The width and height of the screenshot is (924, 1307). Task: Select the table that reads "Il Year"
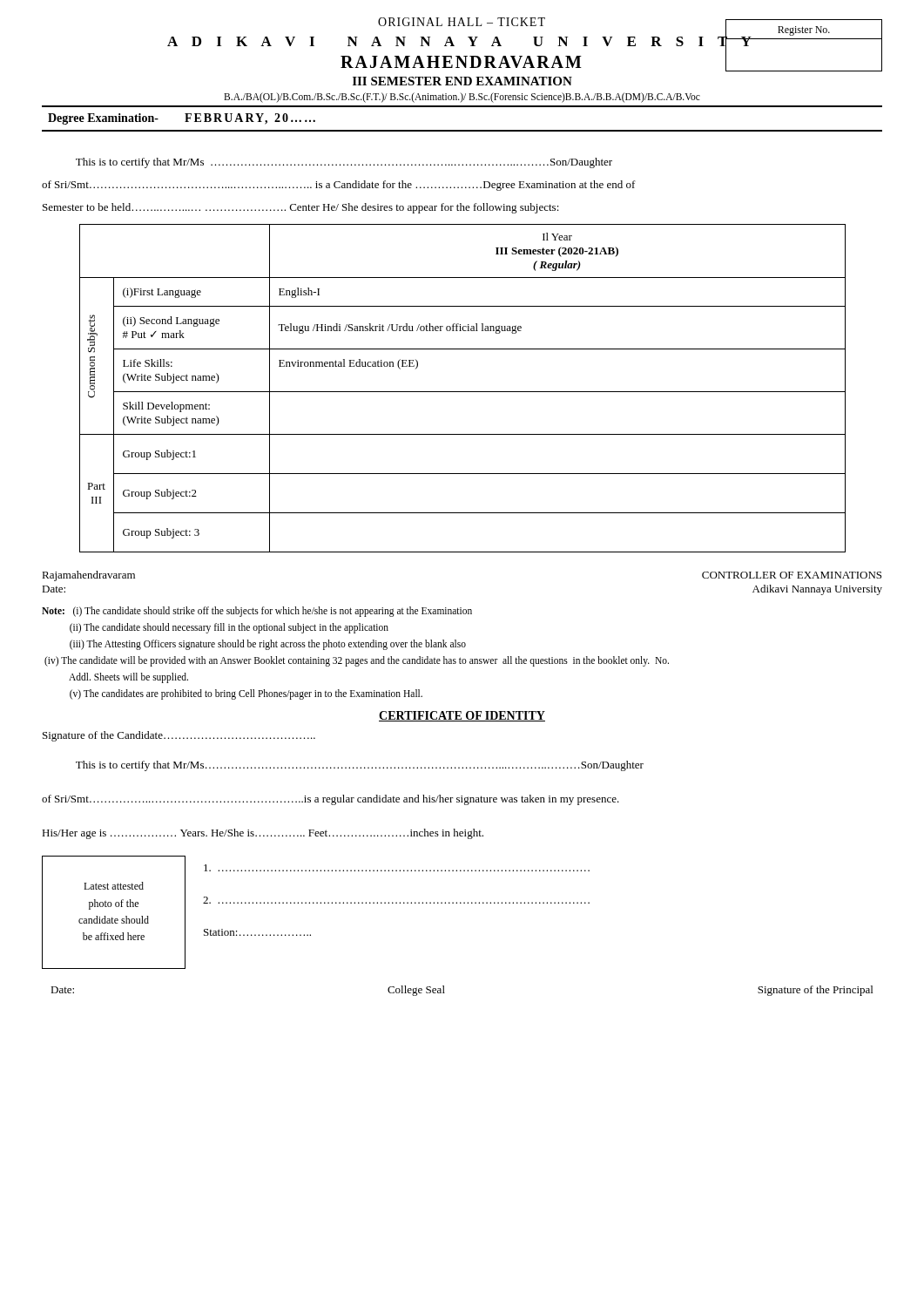[x=462, y=388]
